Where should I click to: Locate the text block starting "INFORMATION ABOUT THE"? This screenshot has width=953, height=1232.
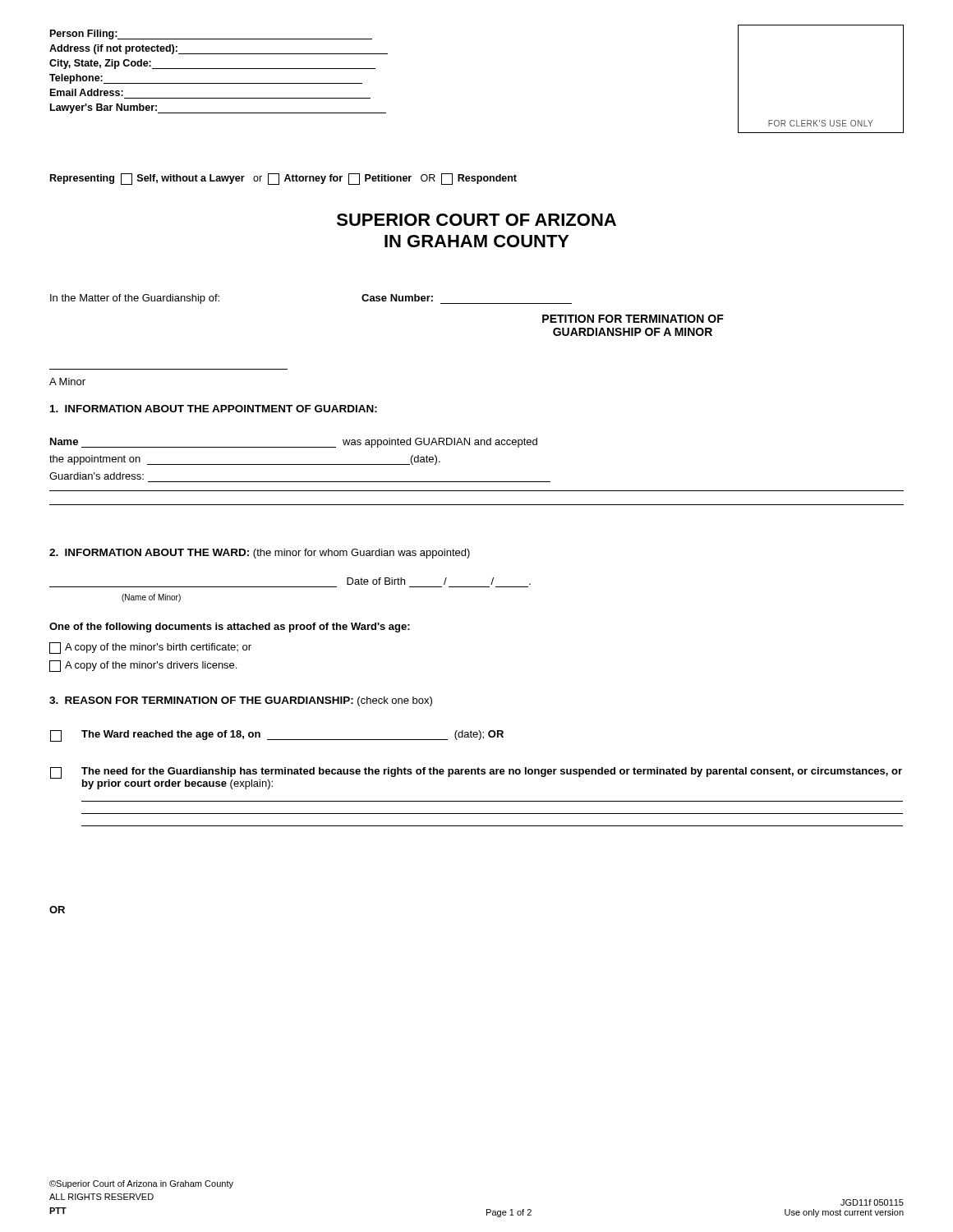click(x=213, y=409)
